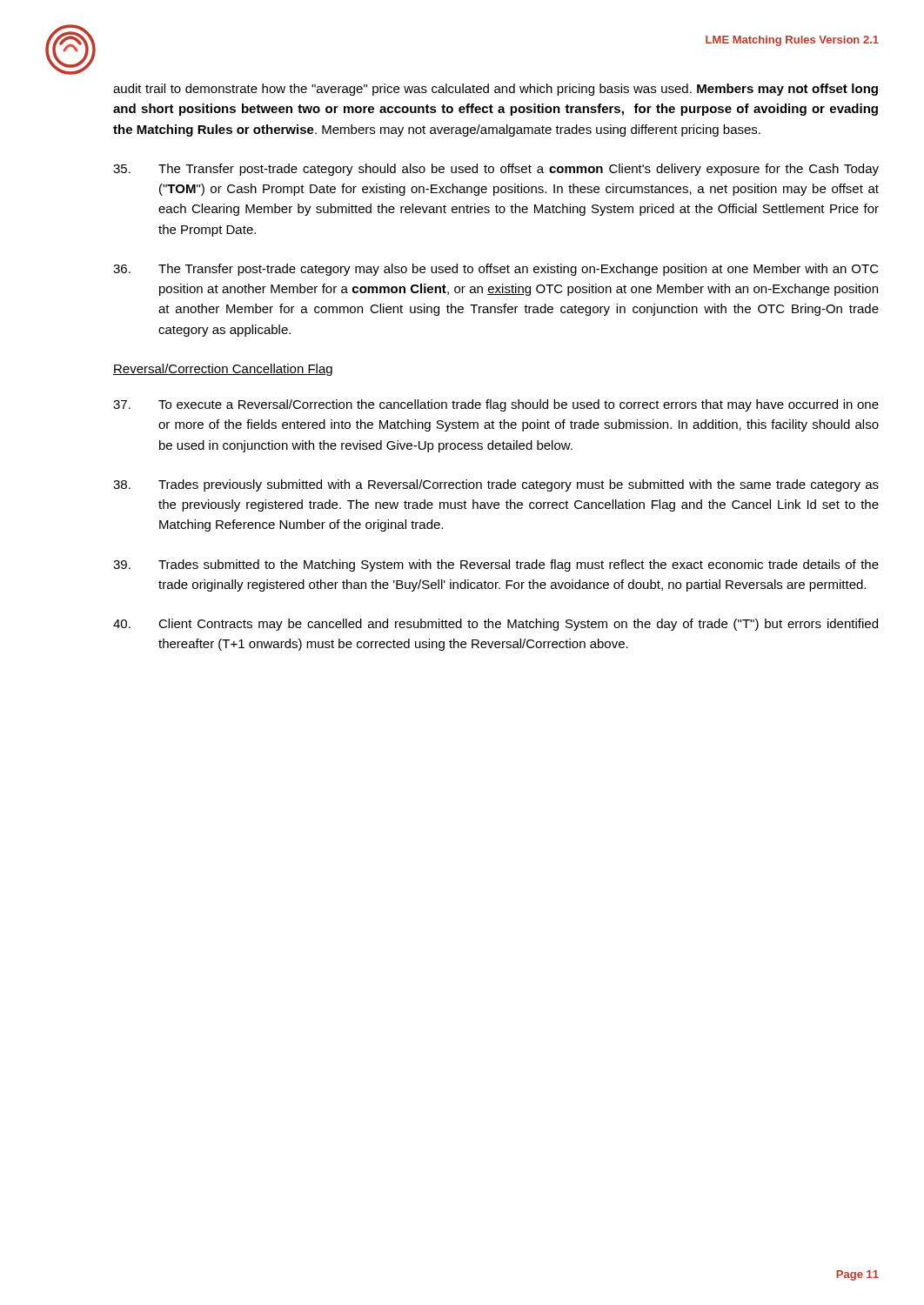Screen dimensions: 1305x924
Task: Locate the section header with the text "Reversal/Correction Cancellation Flag"
Action: 223,368
